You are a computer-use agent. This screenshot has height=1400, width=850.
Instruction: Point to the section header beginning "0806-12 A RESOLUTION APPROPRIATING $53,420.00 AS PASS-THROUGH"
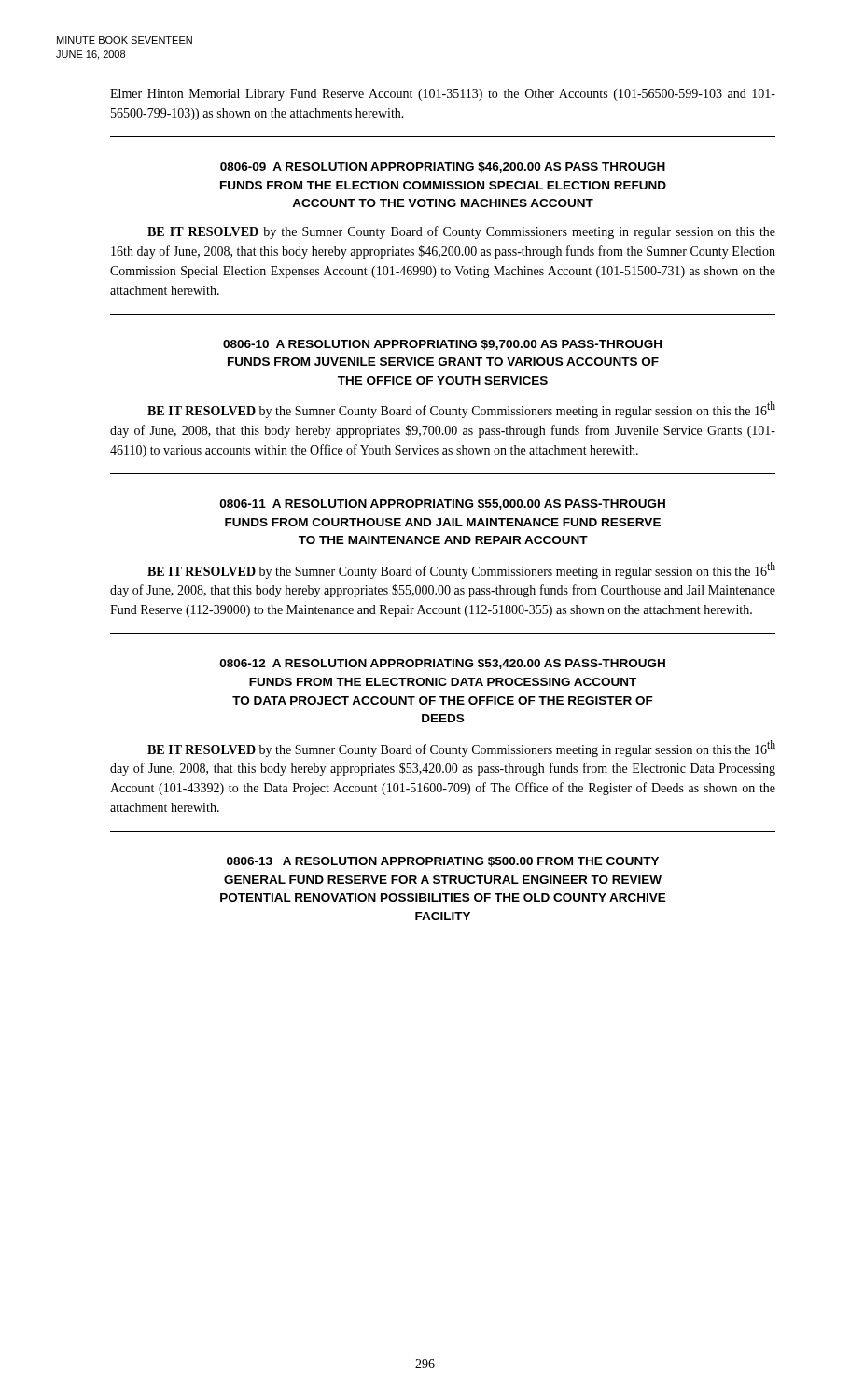(x=443, y=691)
